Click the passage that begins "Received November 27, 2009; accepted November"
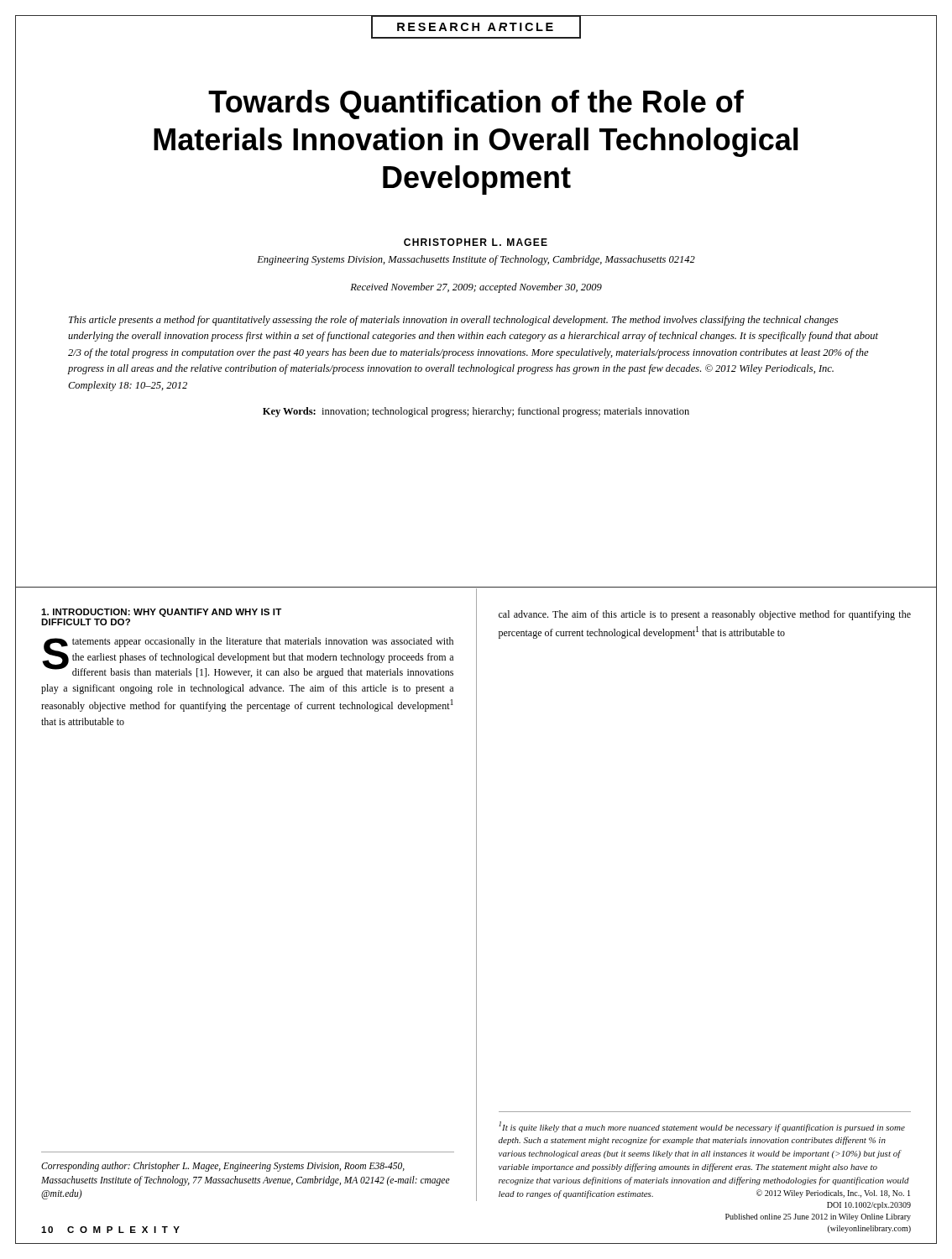 (x=476, y=287)
